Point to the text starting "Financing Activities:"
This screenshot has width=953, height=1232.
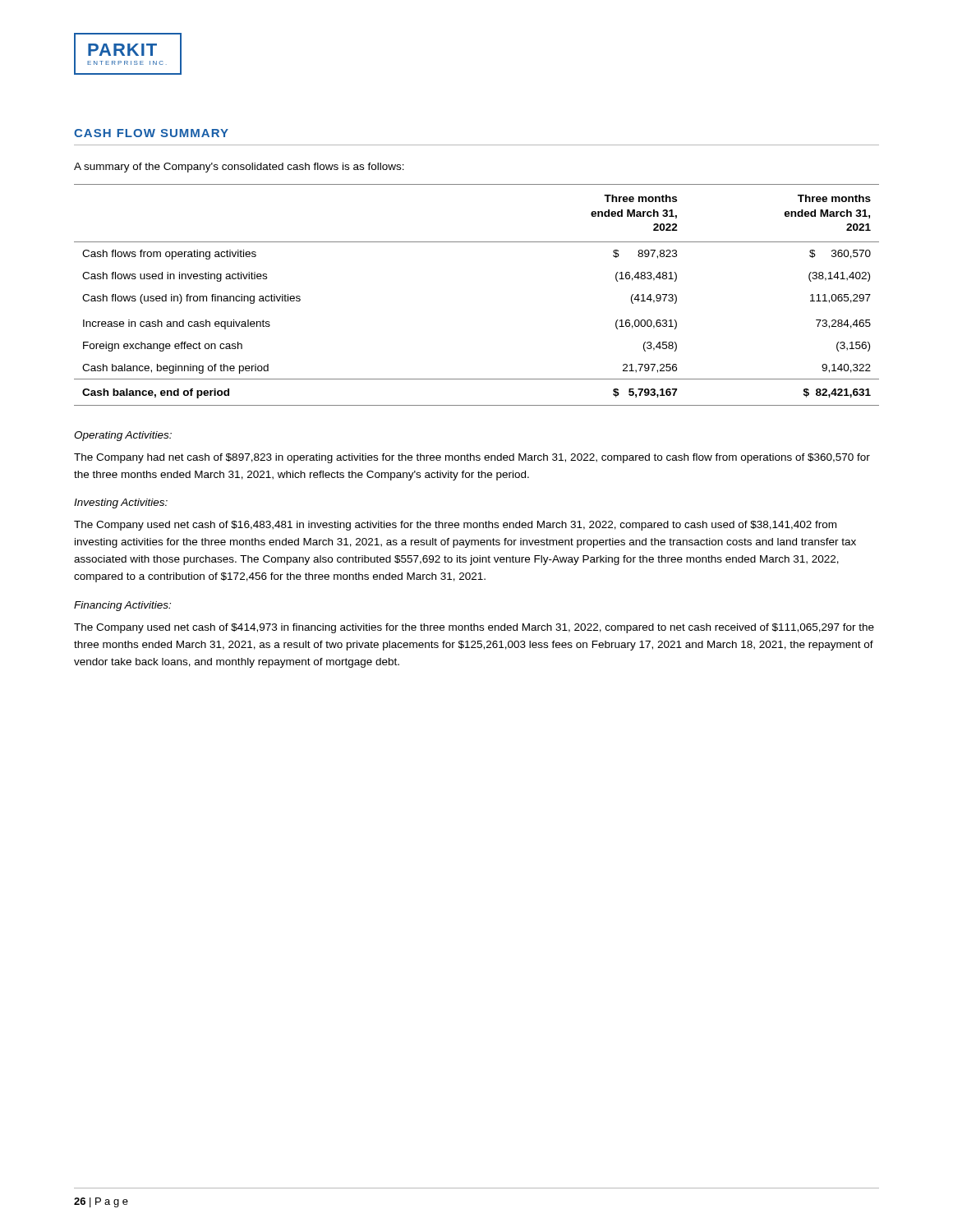point(123,605)
